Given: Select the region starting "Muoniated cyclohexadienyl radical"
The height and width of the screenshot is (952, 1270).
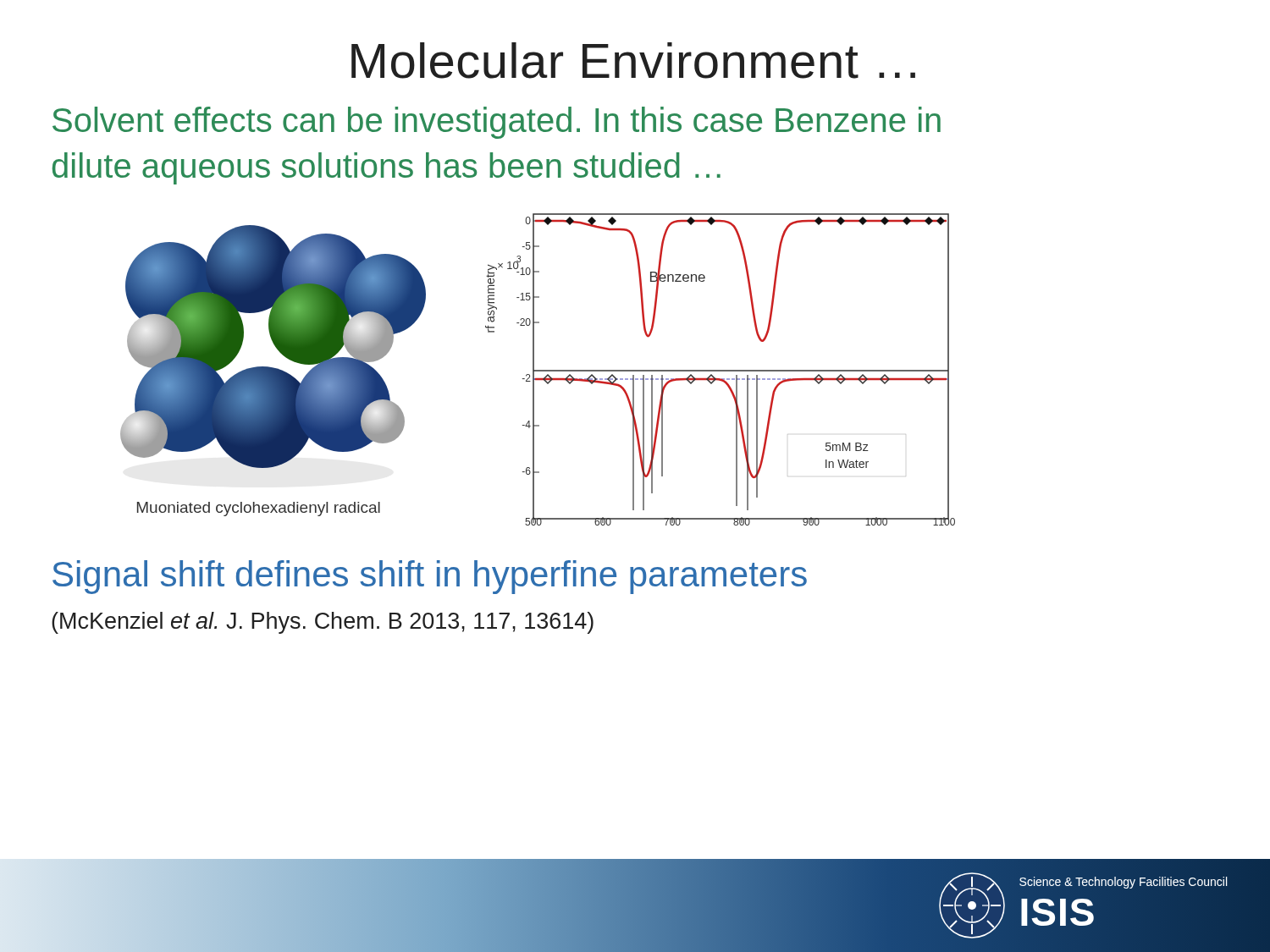Looking at the screenshot, I should point(258,507).
